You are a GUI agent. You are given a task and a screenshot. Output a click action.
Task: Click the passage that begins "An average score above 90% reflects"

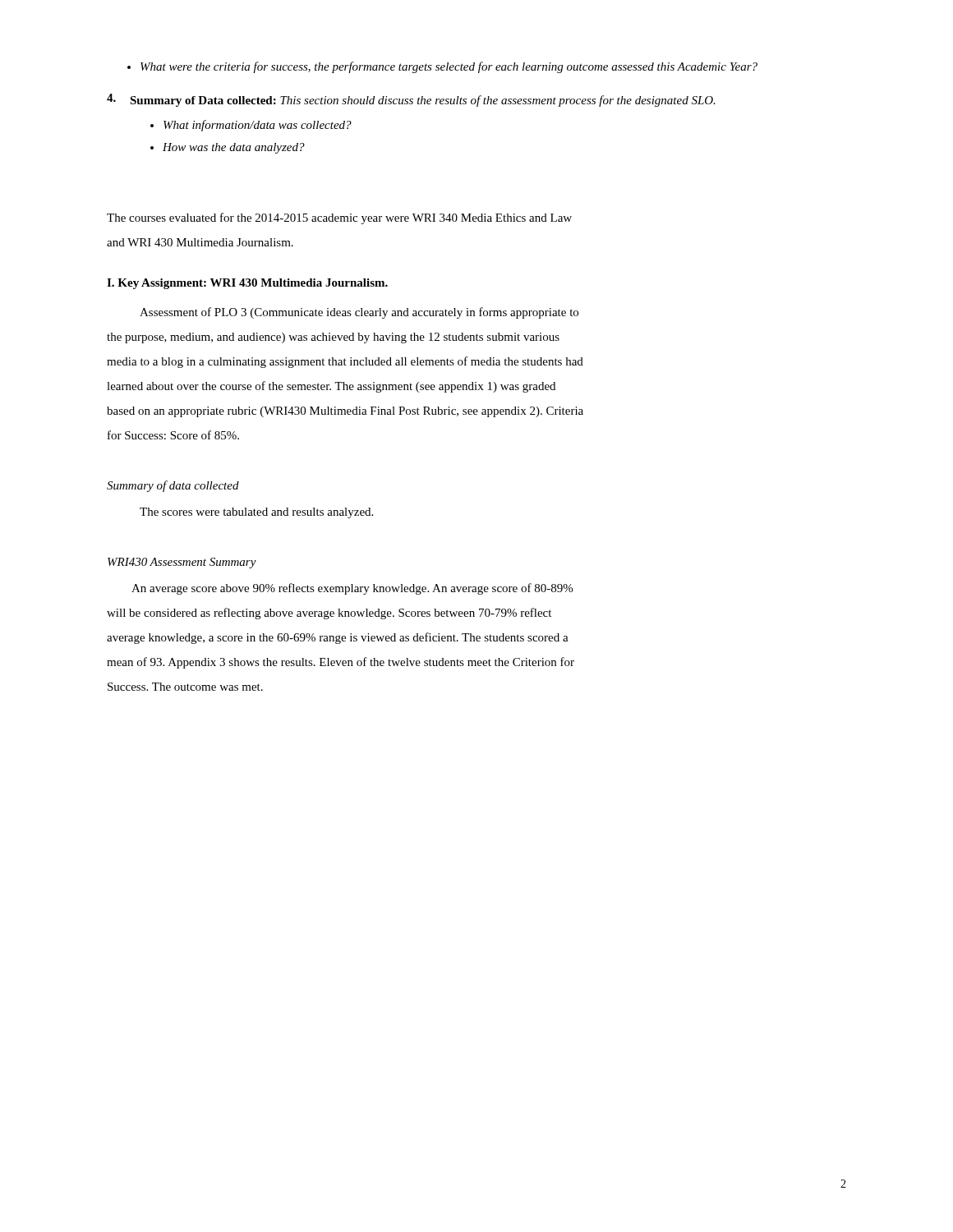point(476,637)
